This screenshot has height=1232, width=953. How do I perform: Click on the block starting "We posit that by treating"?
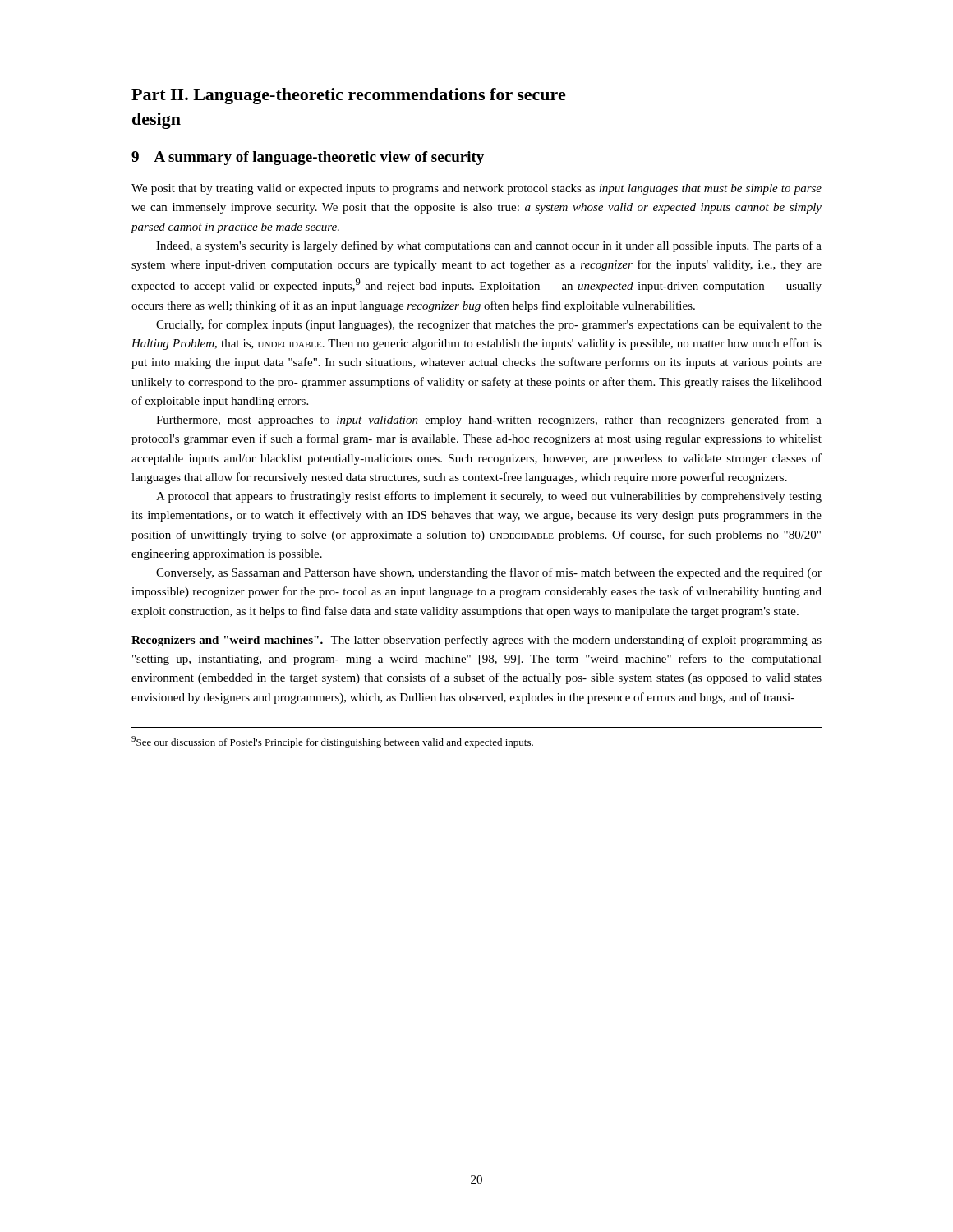pyautogui.click(x=476, y=443)
